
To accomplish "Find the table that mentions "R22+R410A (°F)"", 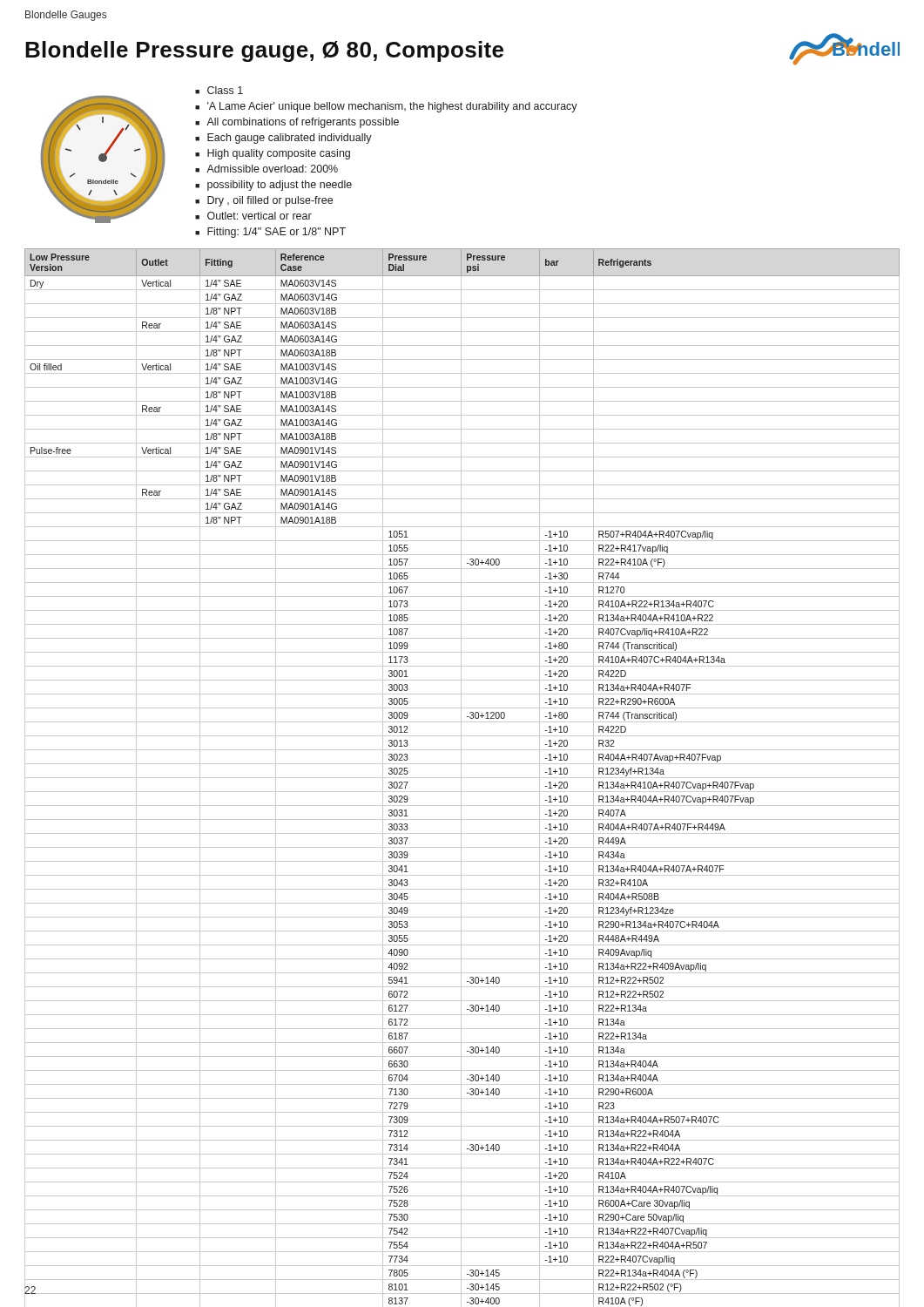I will [462, 776].
